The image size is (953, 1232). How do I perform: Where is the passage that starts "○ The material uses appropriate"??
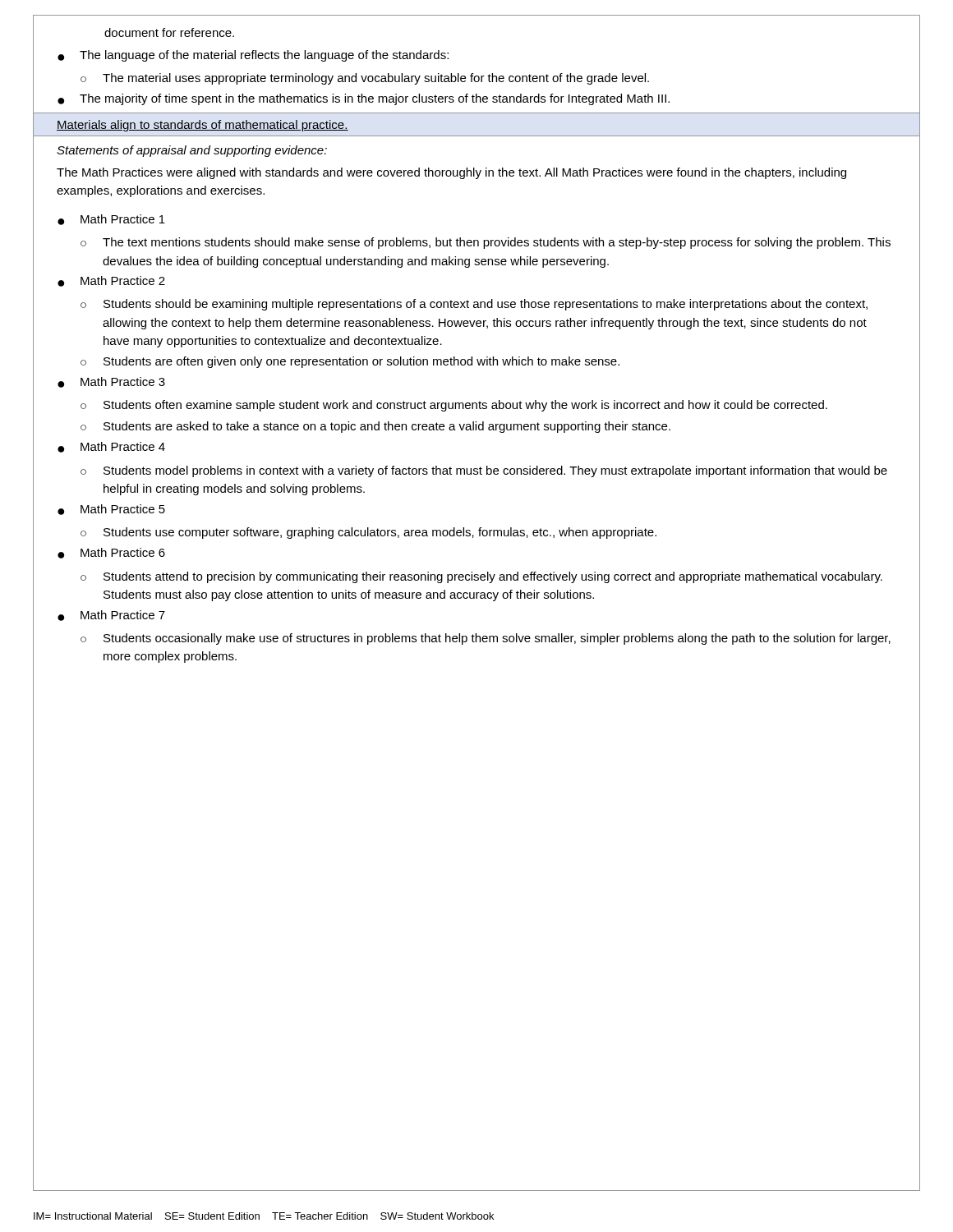tap(488, 78)
